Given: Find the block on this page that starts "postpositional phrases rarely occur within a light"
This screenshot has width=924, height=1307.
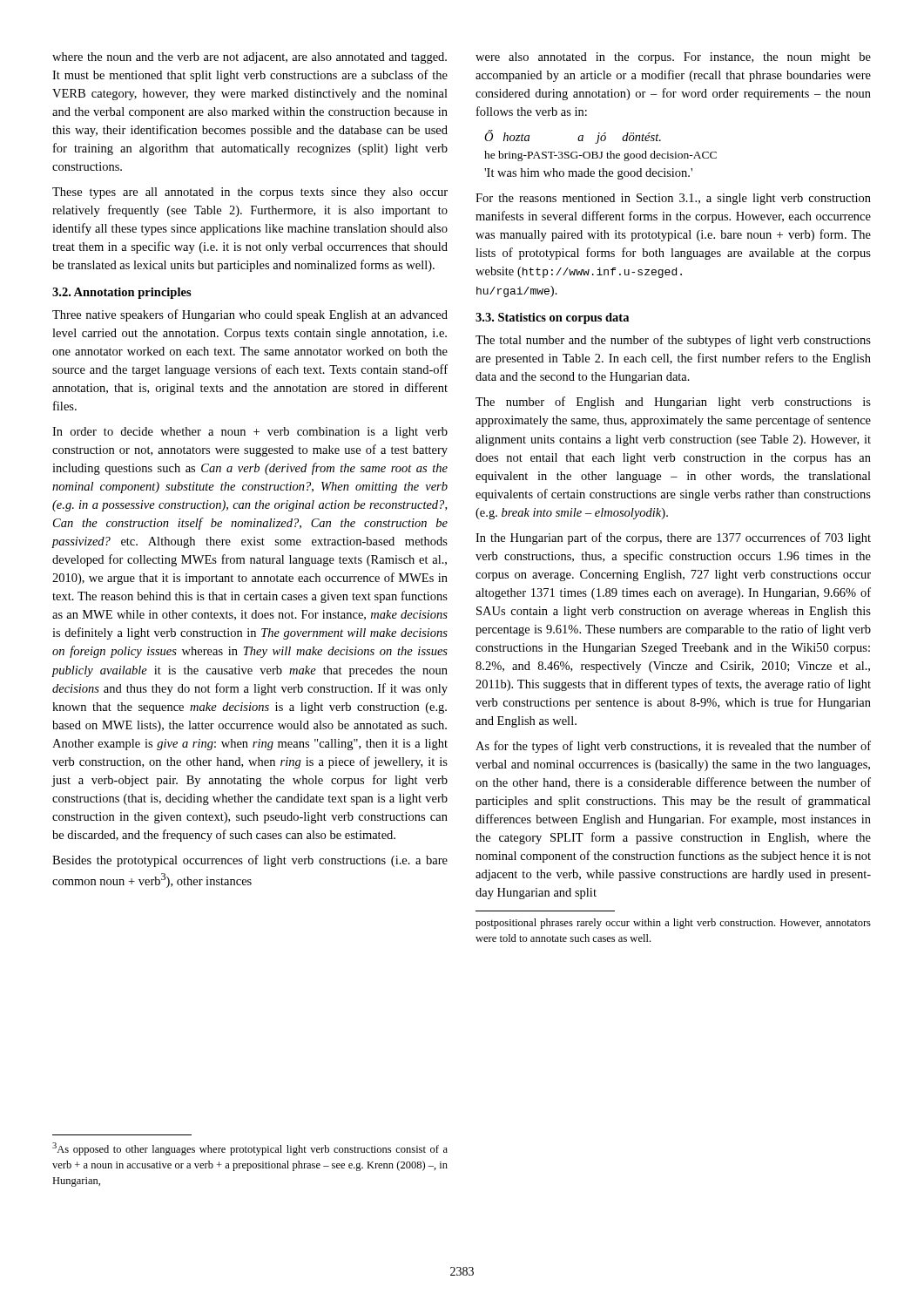Looking at the screenshot, I should coord(673,931).
